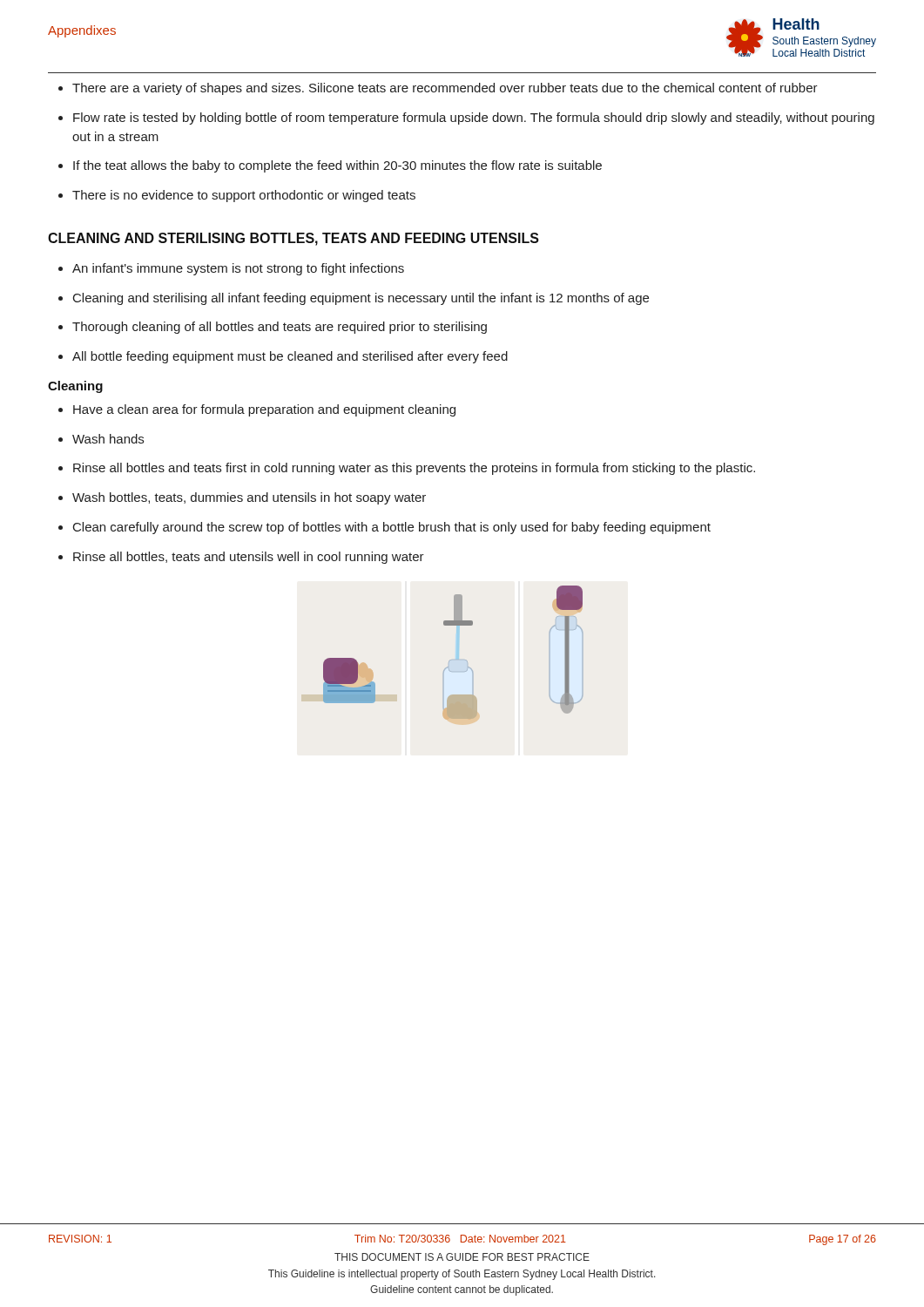Find the list item containing "Thorough cleaning of"
Viewport: 924px width, 1307px height.
point(474,327)
